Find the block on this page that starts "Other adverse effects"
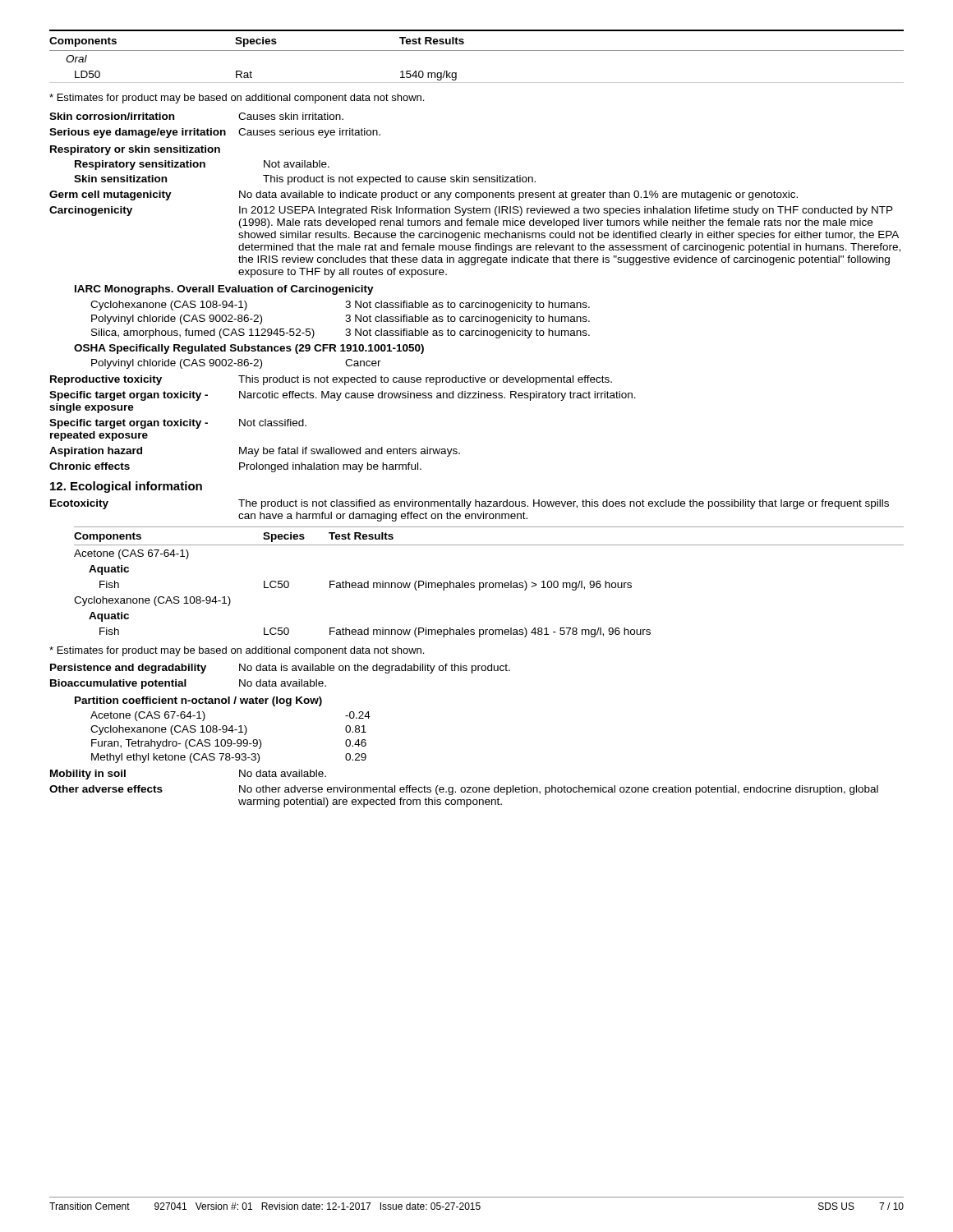 point(476,795)
